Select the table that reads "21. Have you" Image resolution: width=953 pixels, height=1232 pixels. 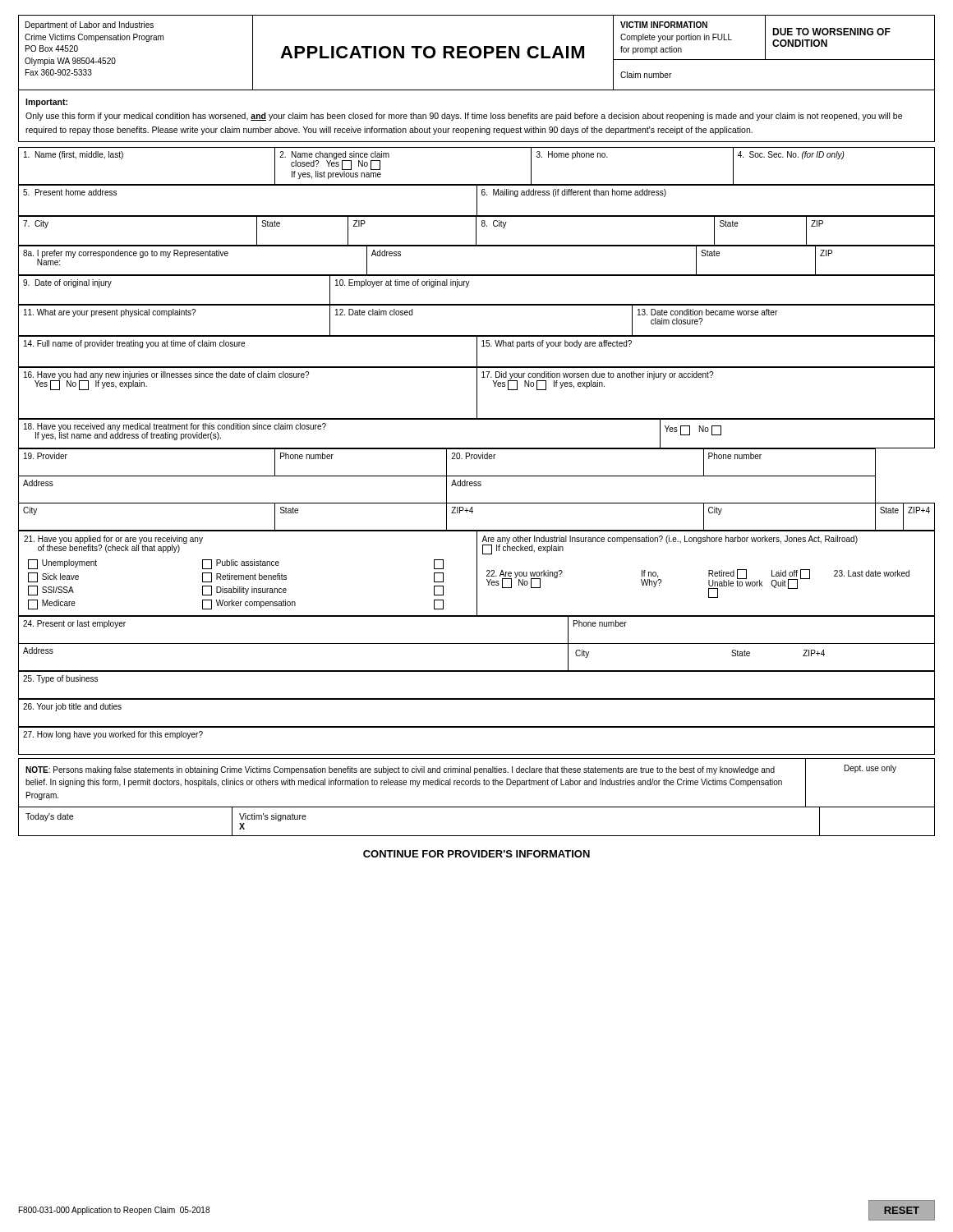[x=476, y=573]
